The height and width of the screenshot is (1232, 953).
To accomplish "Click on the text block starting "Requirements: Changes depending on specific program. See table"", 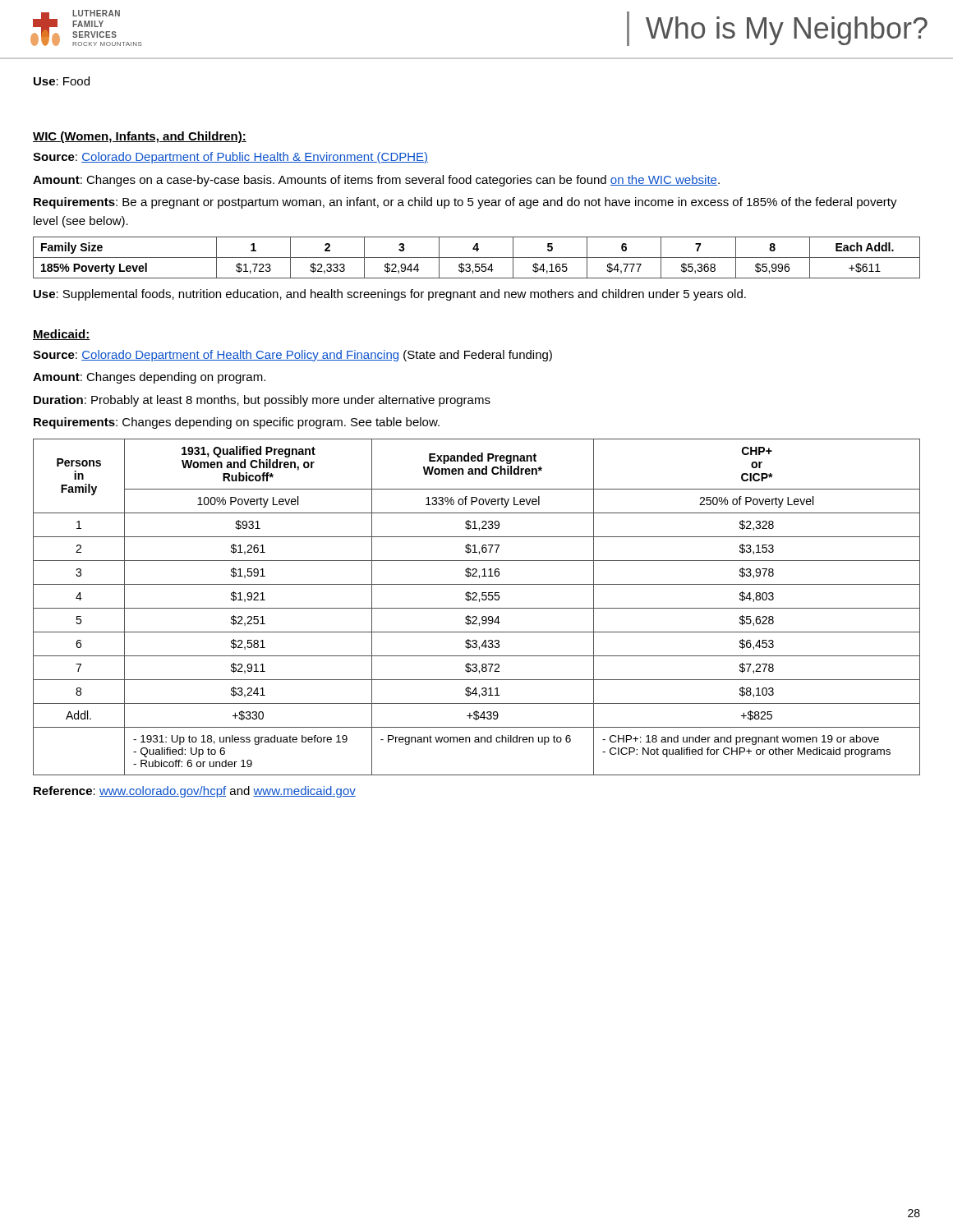I will (x=237, y=422).
